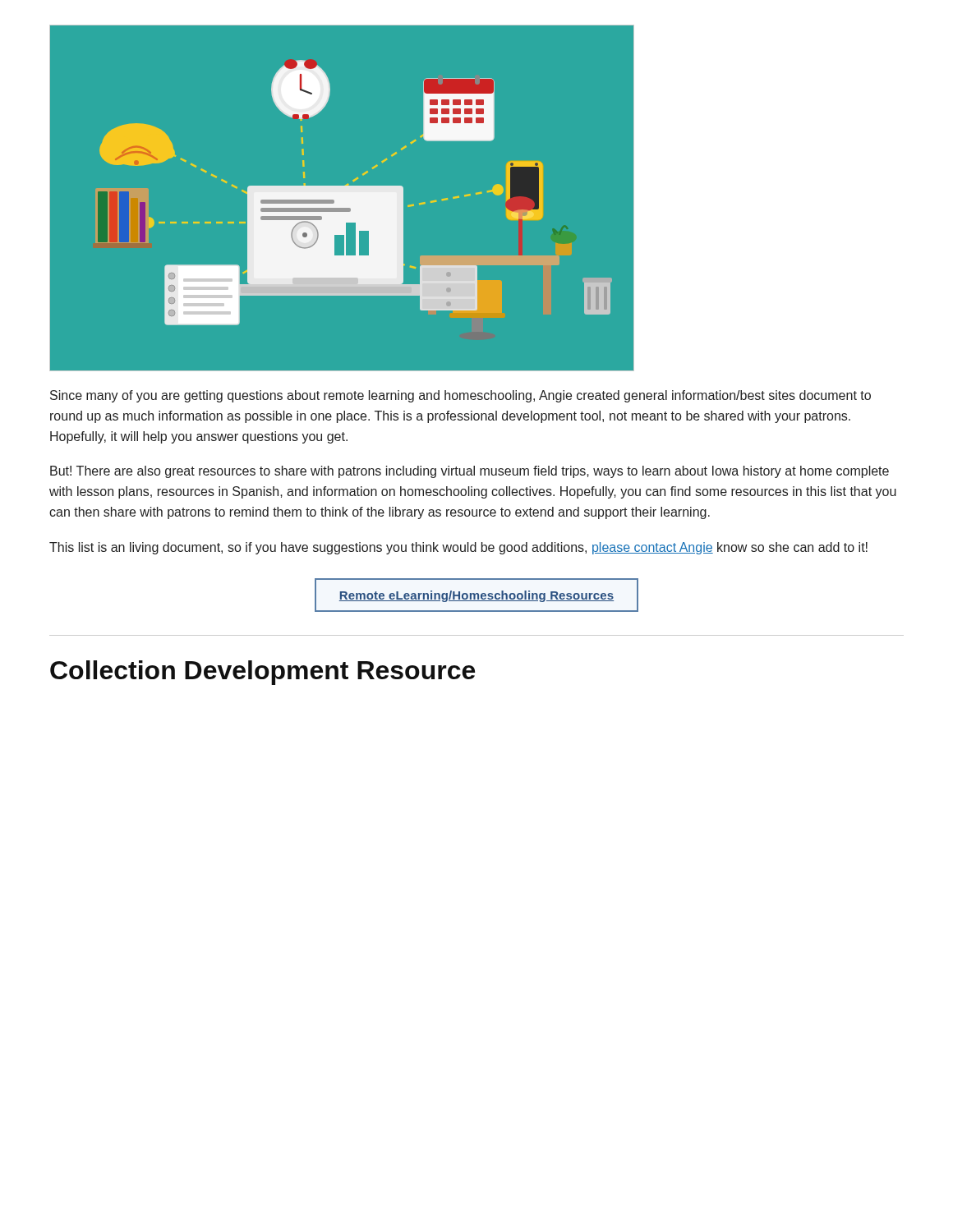Screen dimensions: 1232x953
Task: Point to the block beginning "Since many of you are"
Action: coord(460,416)
